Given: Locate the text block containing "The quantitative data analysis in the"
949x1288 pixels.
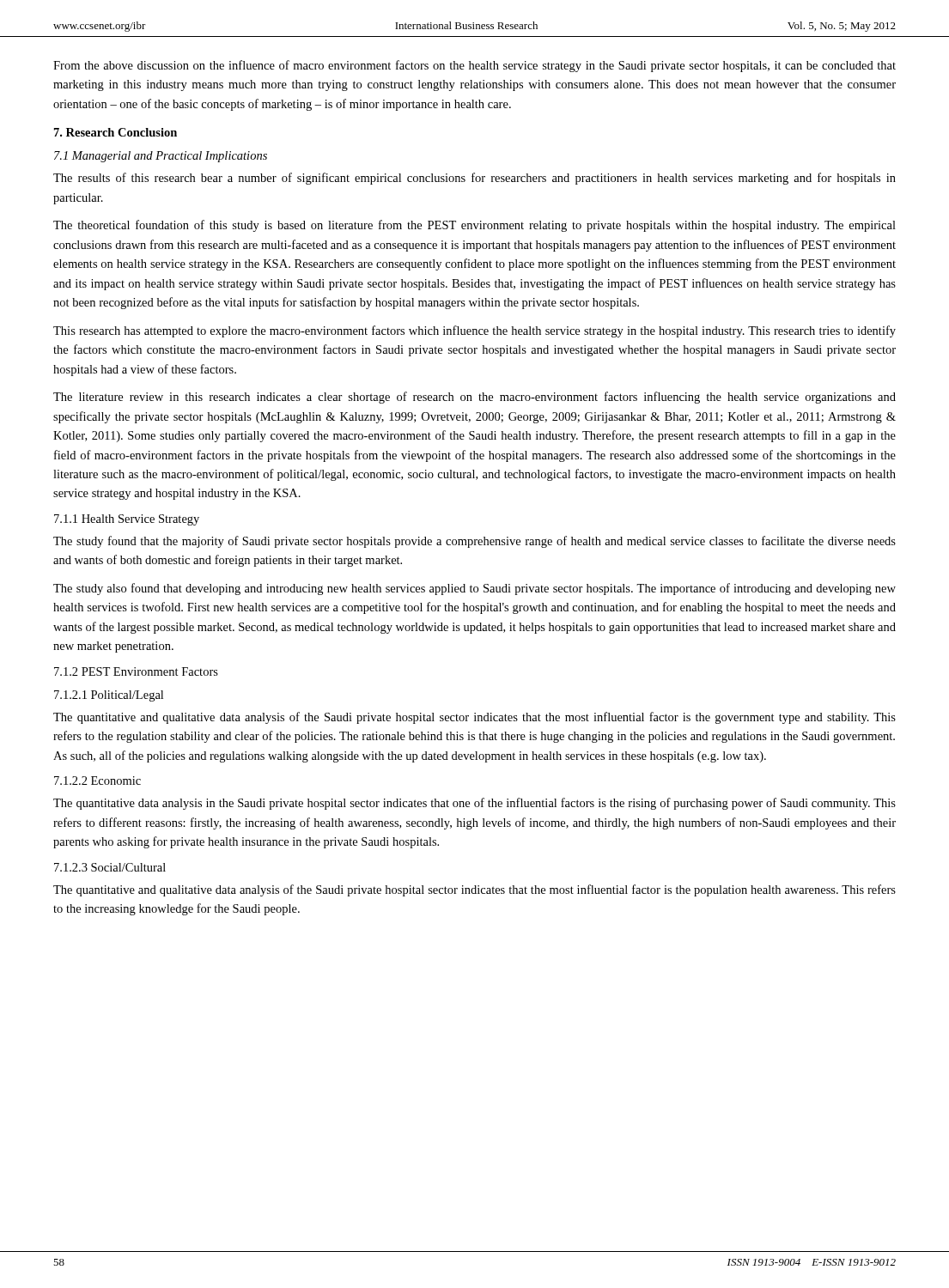Looking at the screenshot, I should (x=474, y=822).
